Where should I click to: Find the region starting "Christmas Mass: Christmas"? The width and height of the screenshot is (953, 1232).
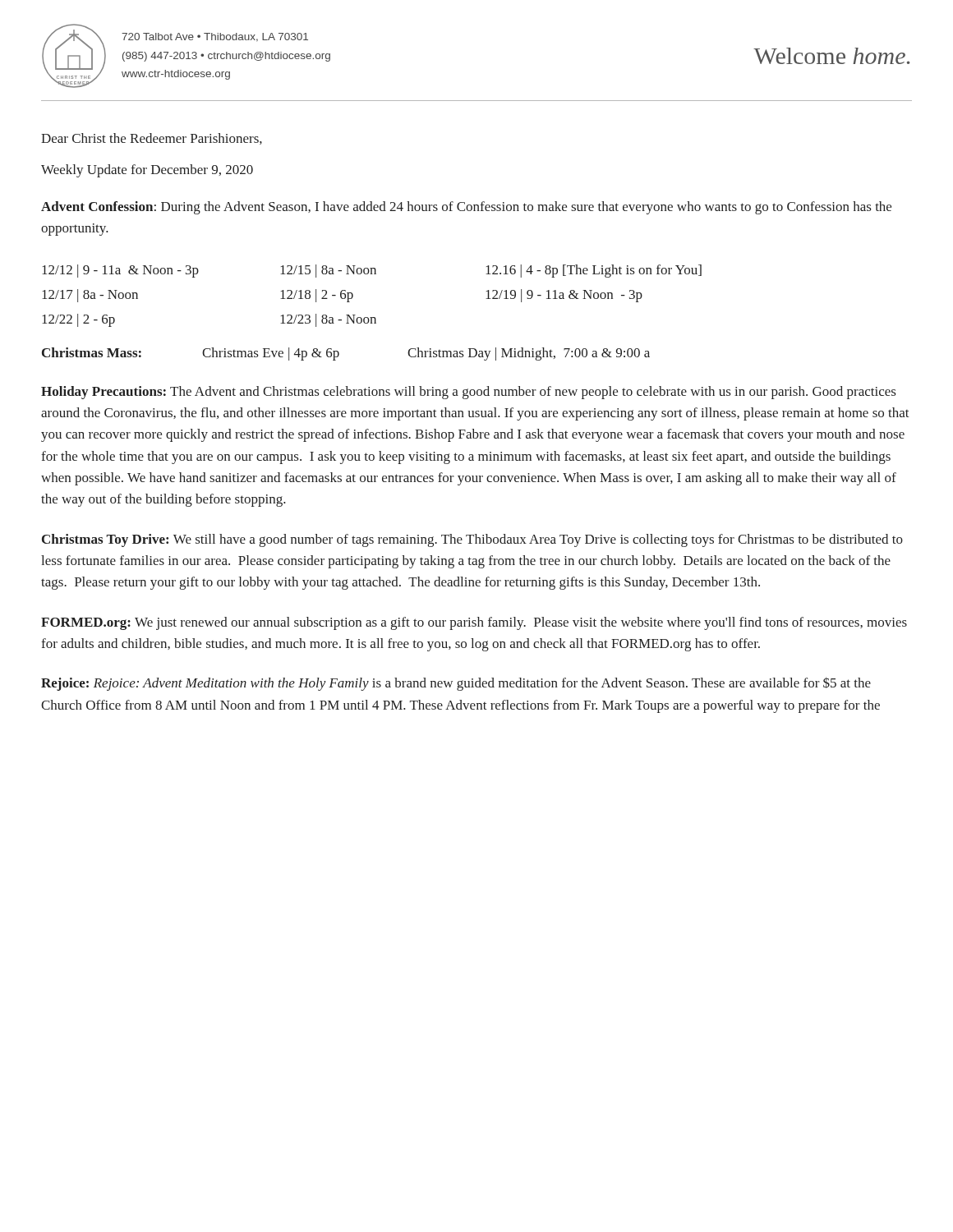pos(476,353)
